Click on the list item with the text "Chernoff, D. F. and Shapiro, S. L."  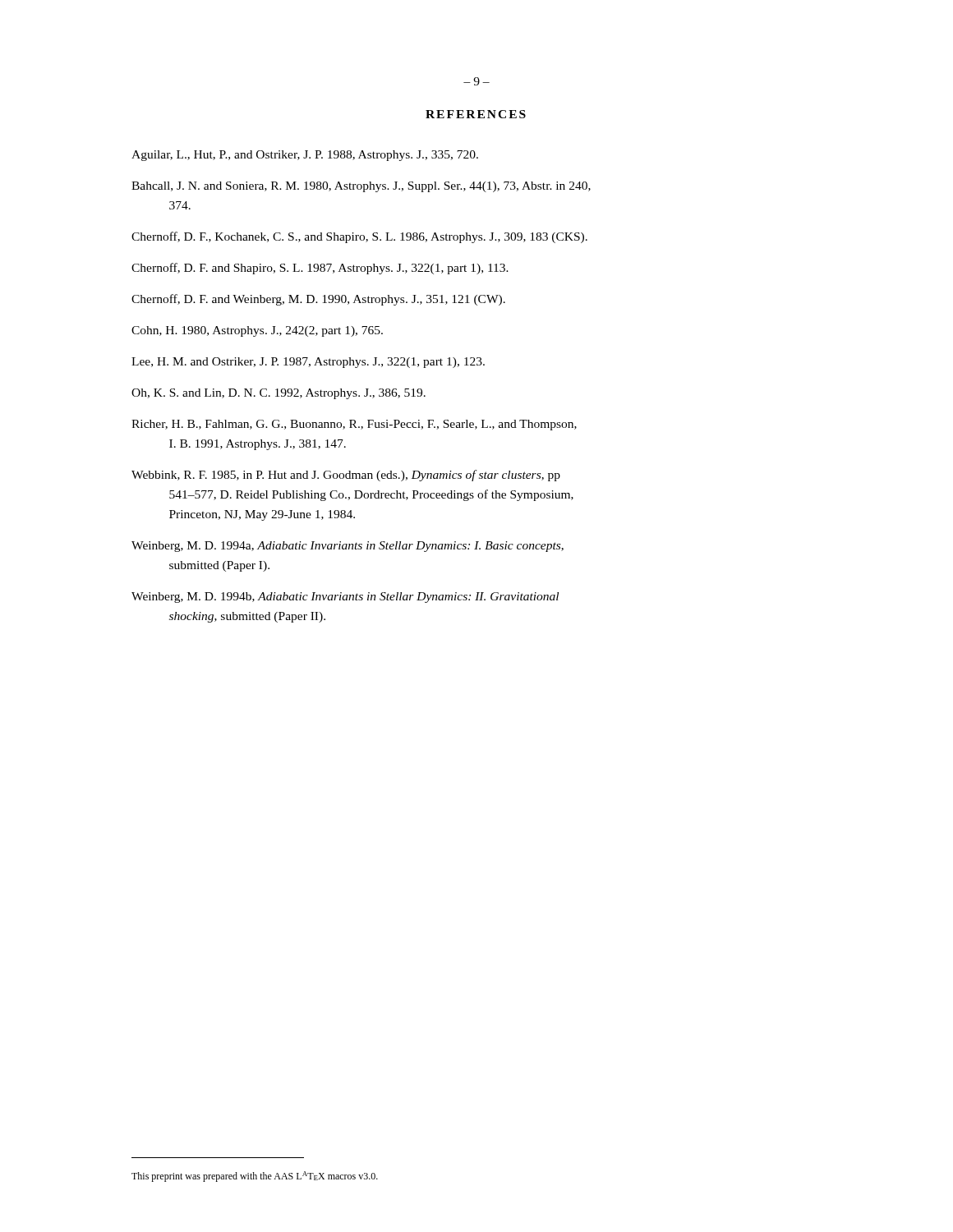(x=320, y=267)
